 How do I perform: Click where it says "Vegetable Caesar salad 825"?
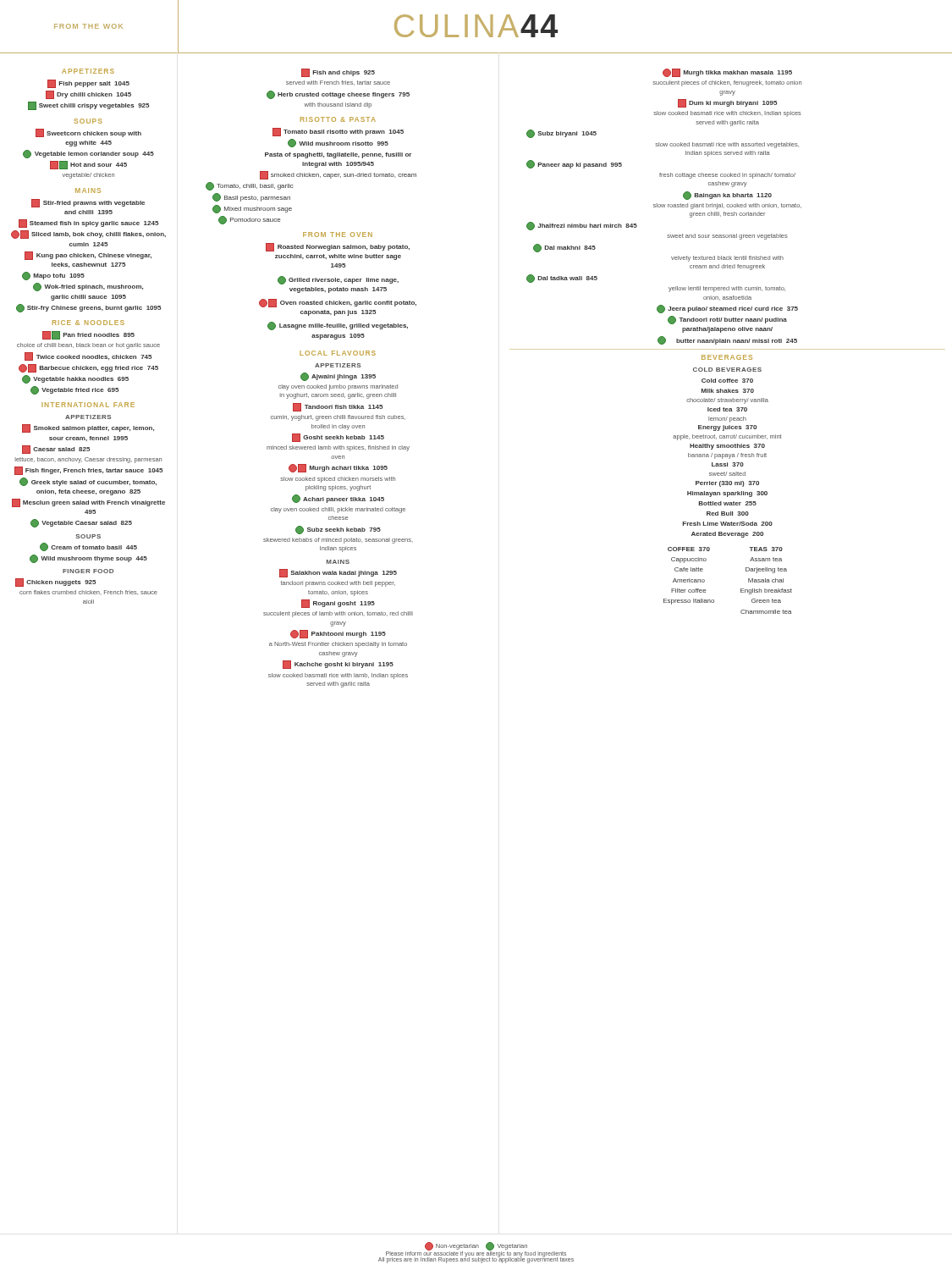[81, 523]
